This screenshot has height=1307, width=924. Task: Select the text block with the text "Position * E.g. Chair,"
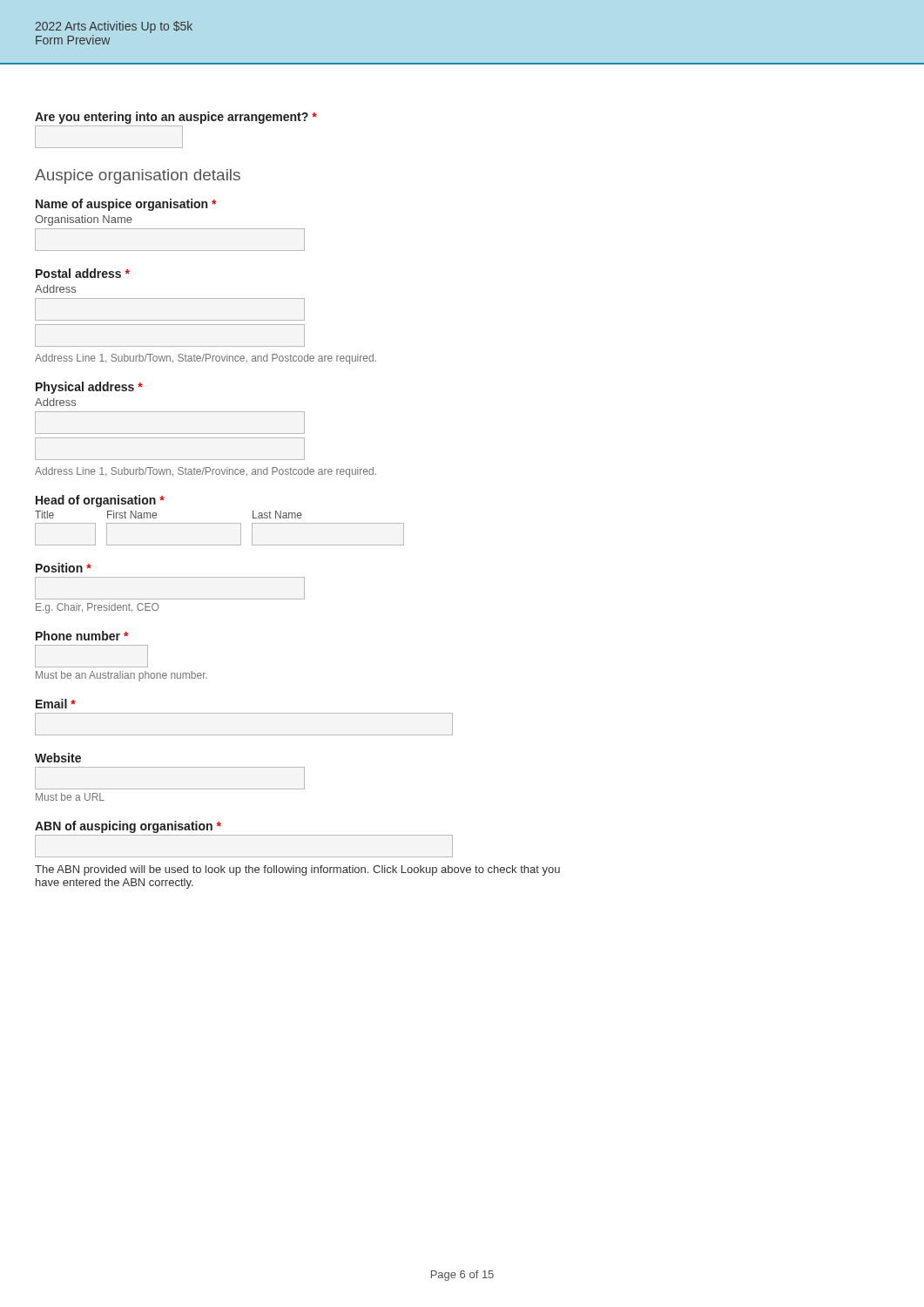point(64,568)
